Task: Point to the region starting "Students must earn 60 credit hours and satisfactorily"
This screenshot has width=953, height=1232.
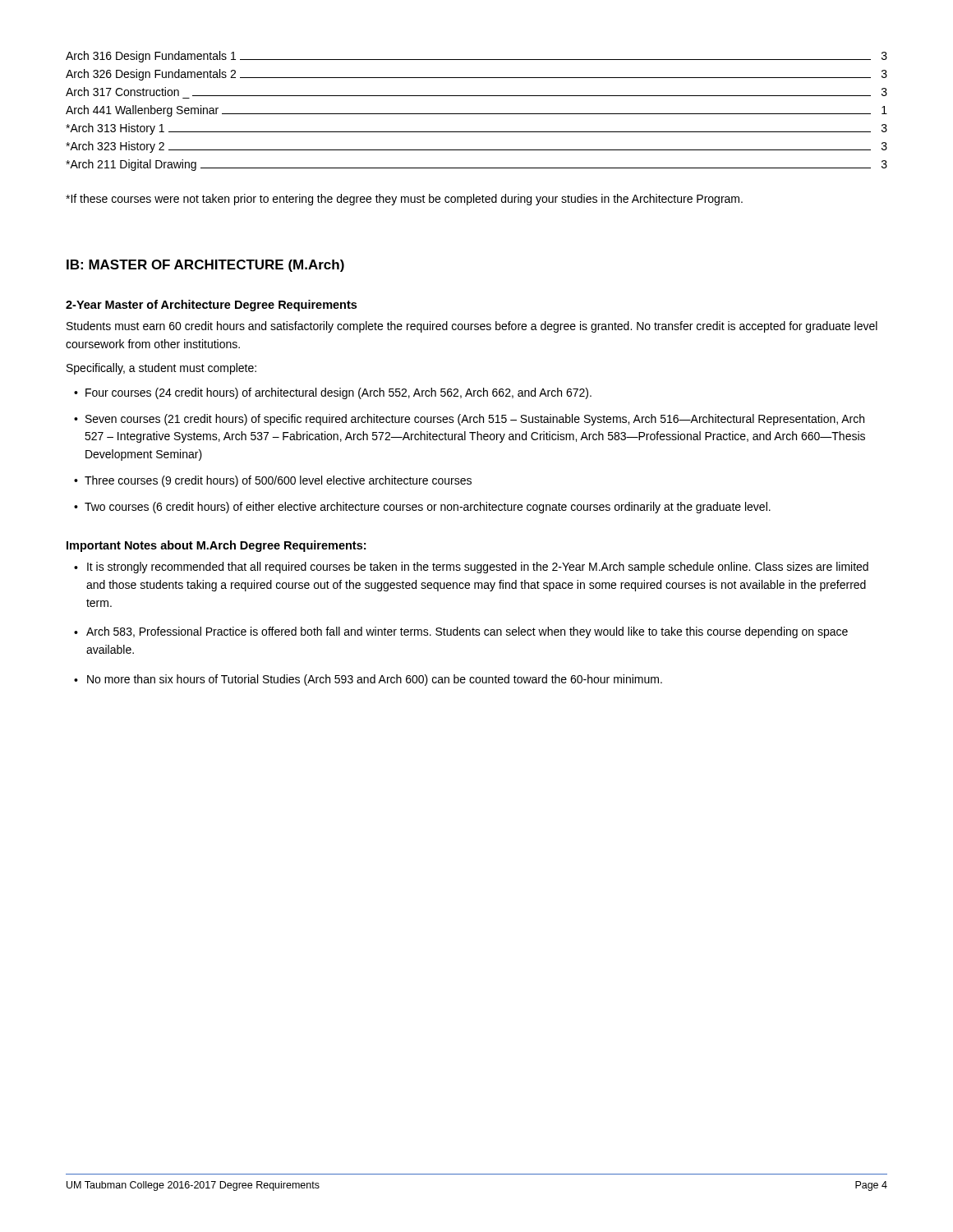Action: tap(472, 335)
